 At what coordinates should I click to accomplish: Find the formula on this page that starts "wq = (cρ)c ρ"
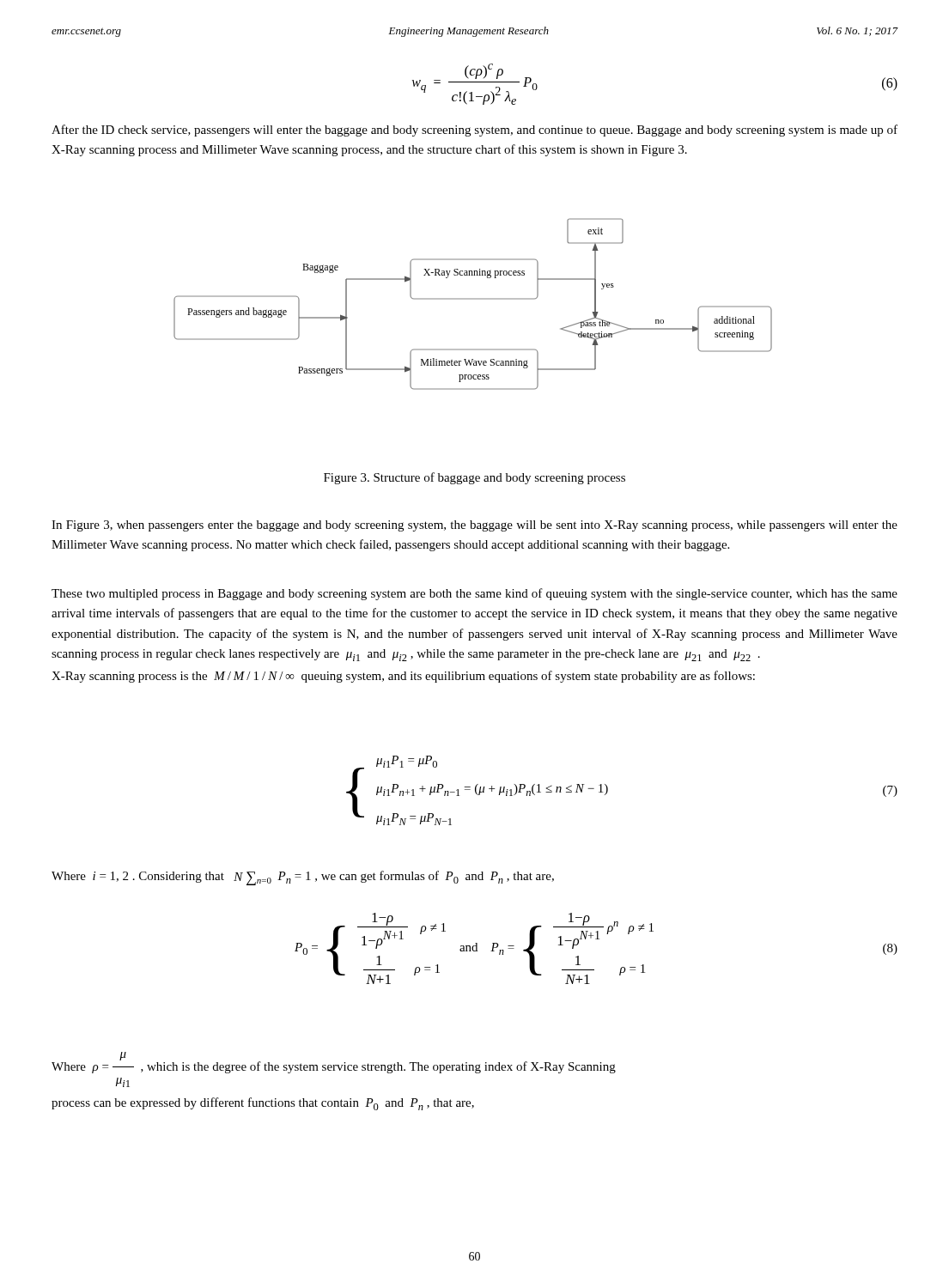[x=484, y=82]
